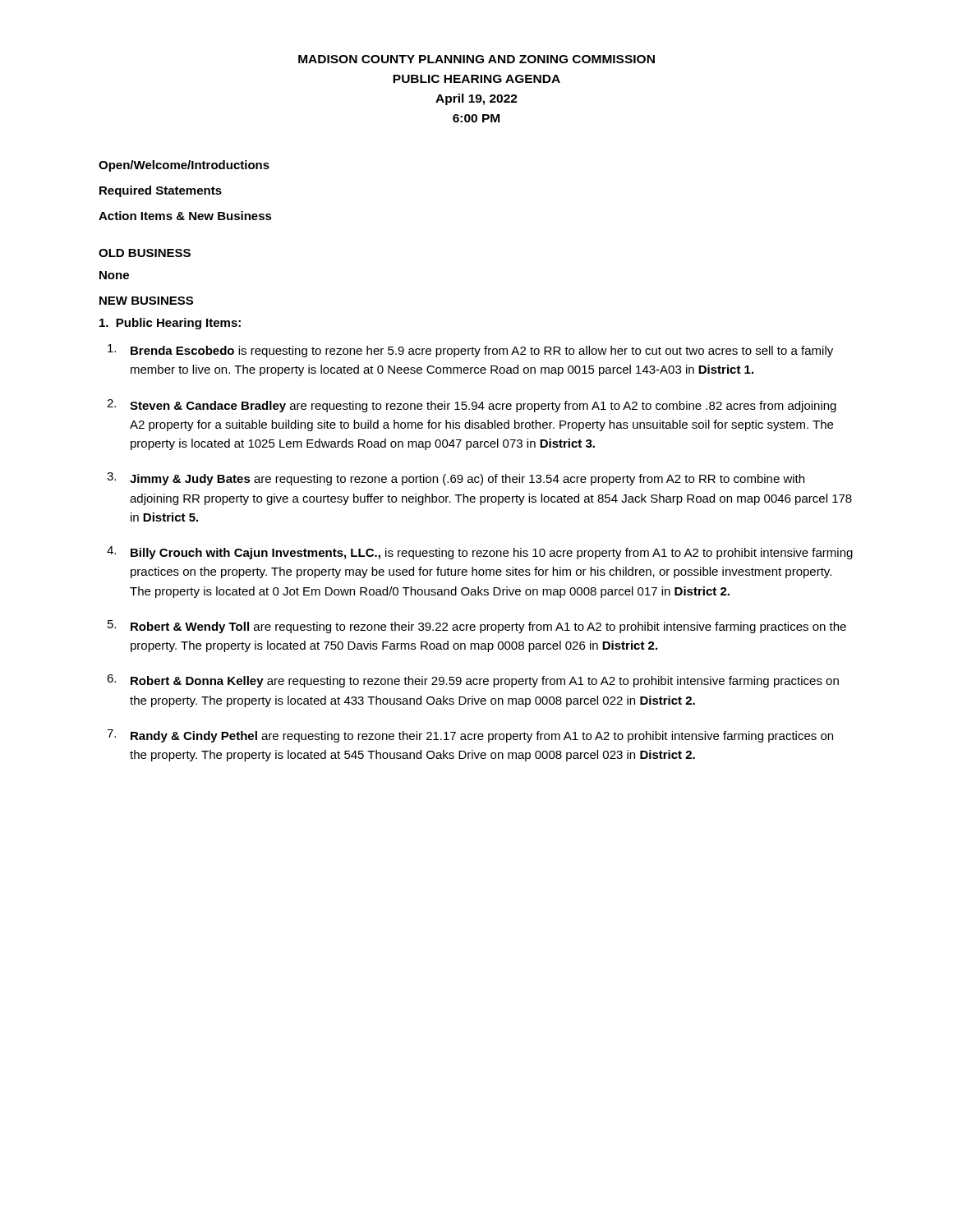Locate the list item that reads "5. Robert &"
This screenshot has height=1232, width=953.
(481, 636)
